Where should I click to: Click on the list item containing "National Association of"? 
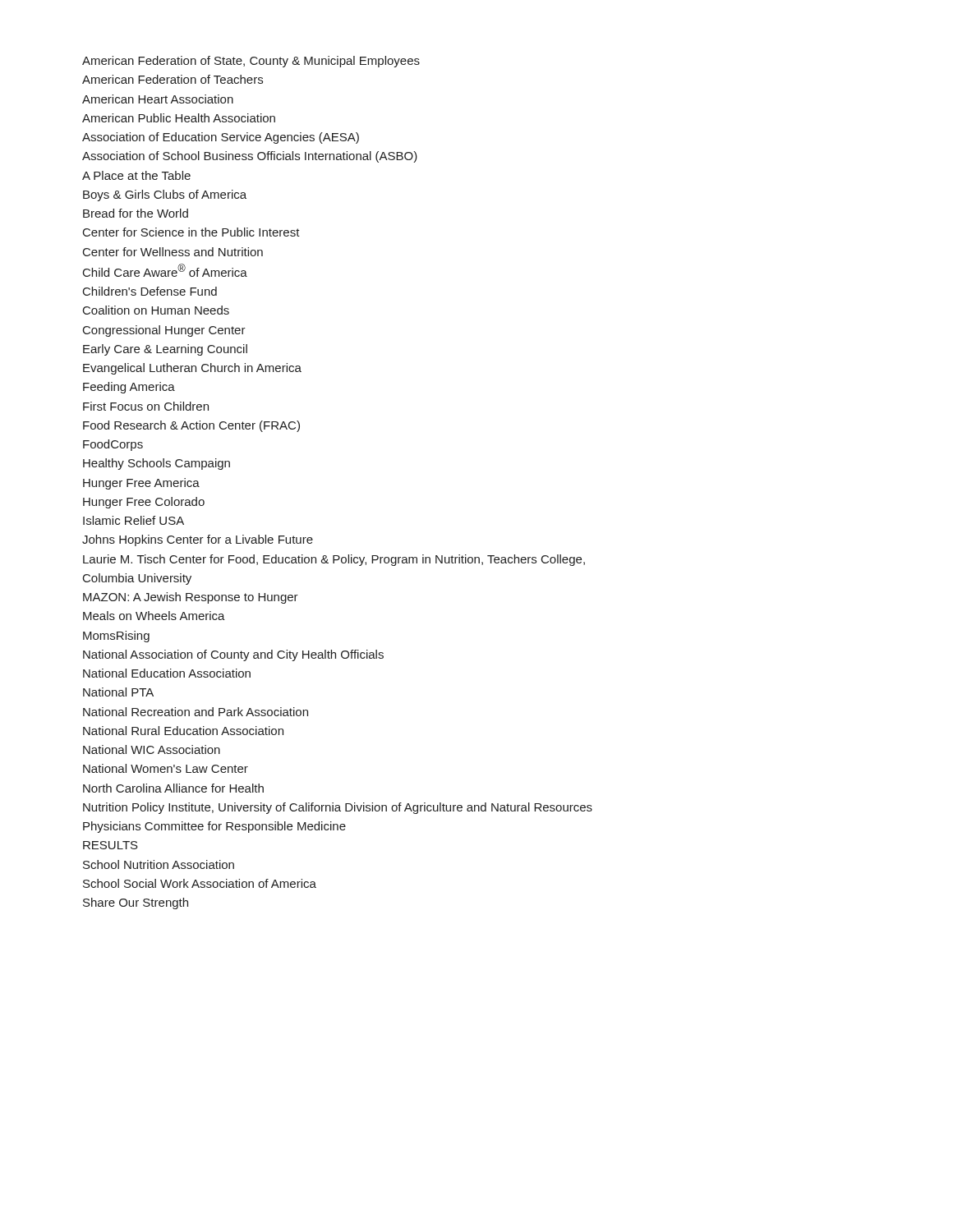[233, 654]
